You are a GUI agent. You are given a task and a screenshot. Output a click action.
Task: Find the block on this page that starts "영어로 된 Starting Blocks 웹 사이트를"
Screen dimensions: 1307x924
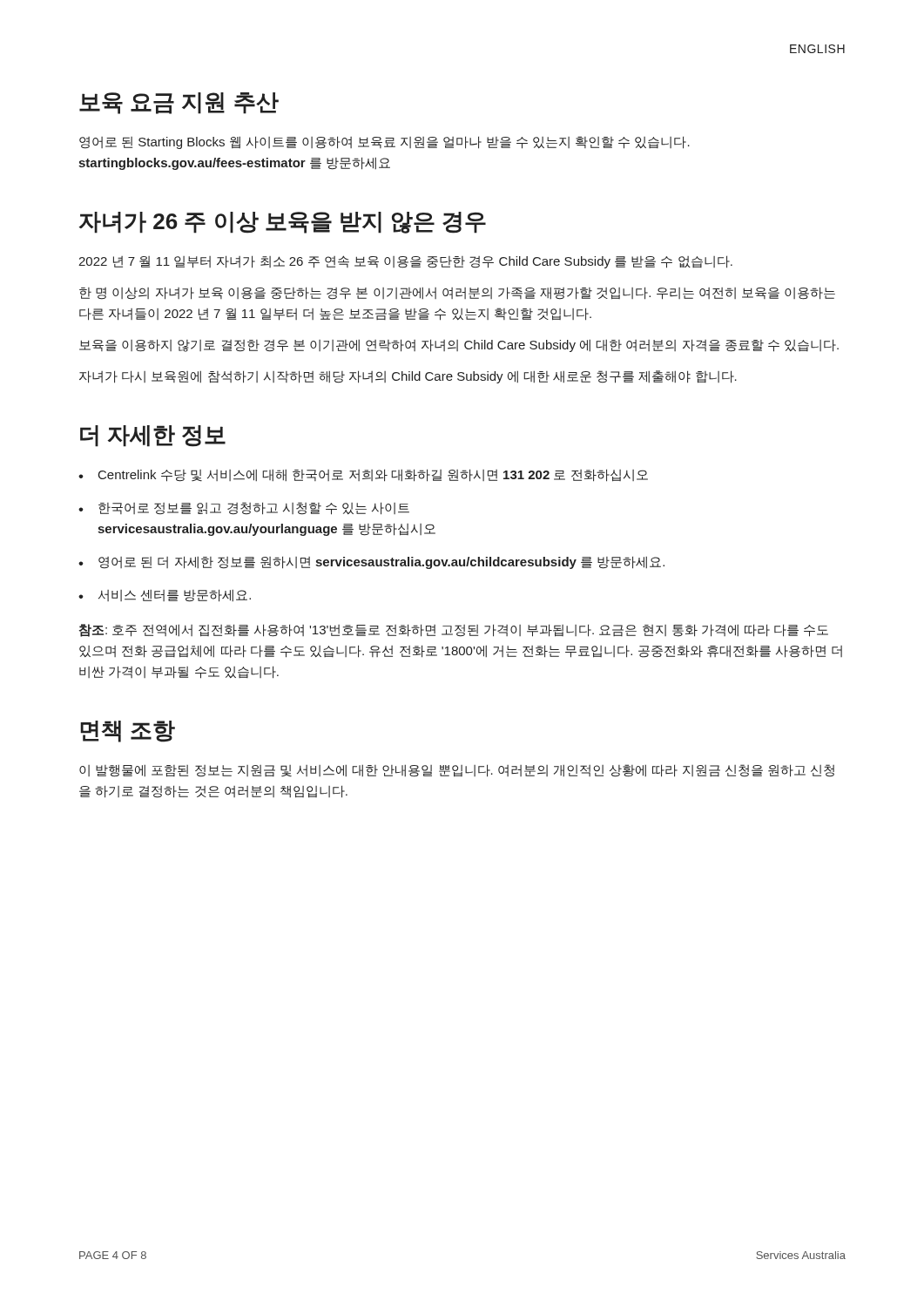click(x=384, y=152)
